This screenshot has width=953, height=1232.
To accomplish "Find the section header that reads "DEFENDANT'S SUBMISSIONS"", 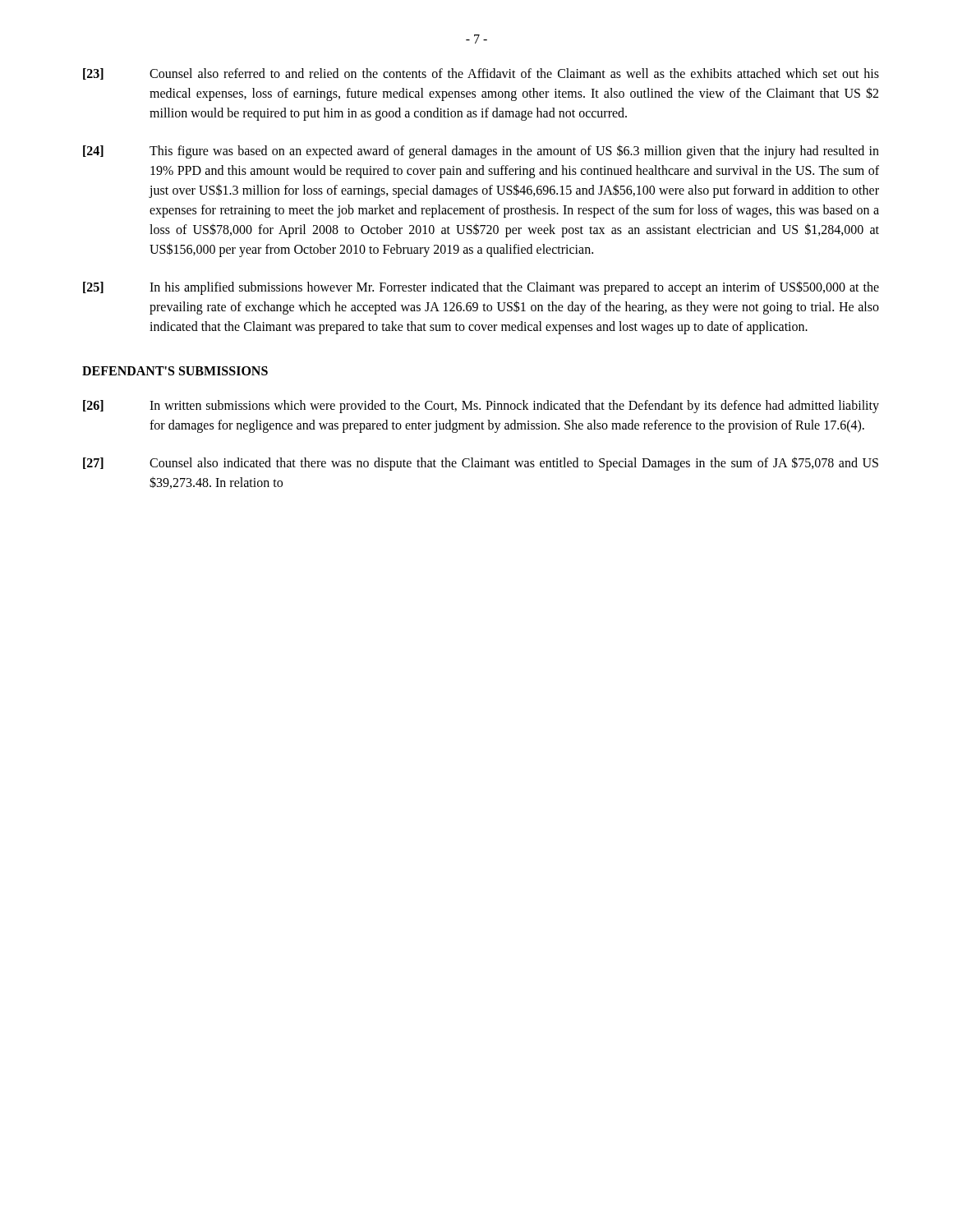I will coord(175,371).
